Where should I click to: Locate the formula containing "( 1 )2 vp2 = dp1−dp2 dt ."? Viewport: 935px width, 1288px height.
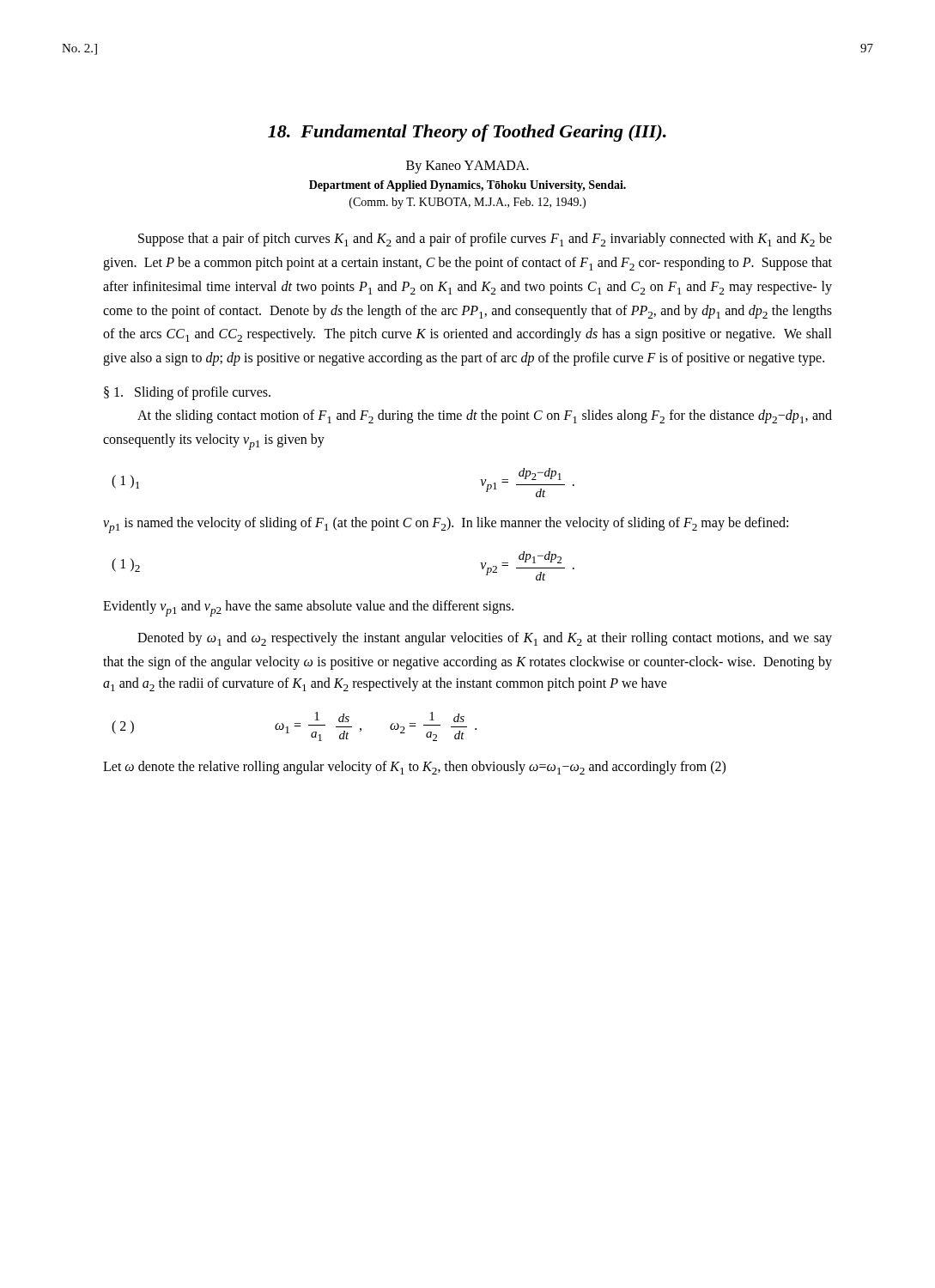pyautogui.click(x=468, y=566)
